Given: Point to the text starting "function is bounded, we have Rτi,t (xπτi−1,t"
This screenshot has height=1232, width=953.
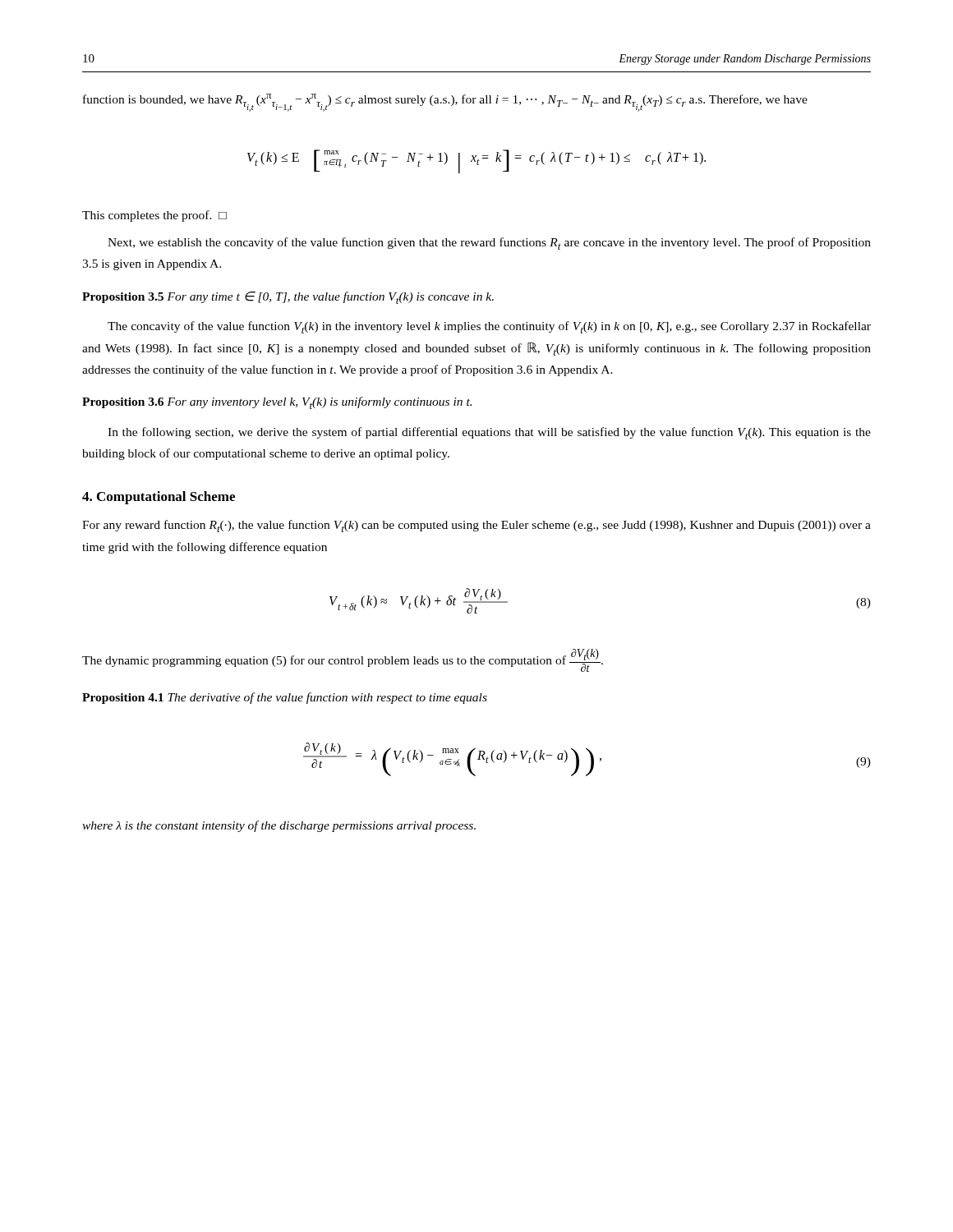Looking at the screenshot, I should click(445, 100).
